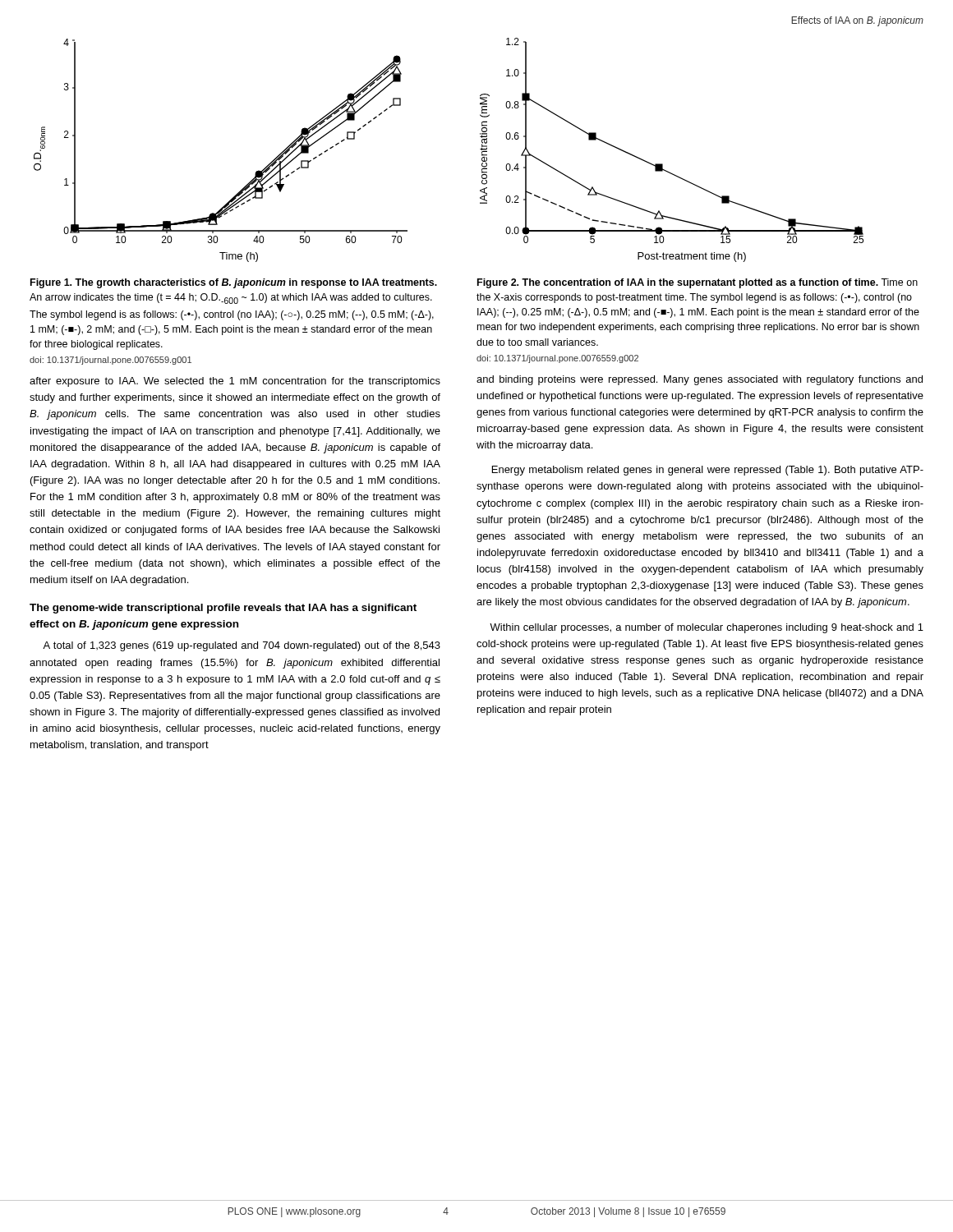
Task: Select the region starting "The genome-wide transcriptional profile reveals"
Action: (x=223, y=616)
